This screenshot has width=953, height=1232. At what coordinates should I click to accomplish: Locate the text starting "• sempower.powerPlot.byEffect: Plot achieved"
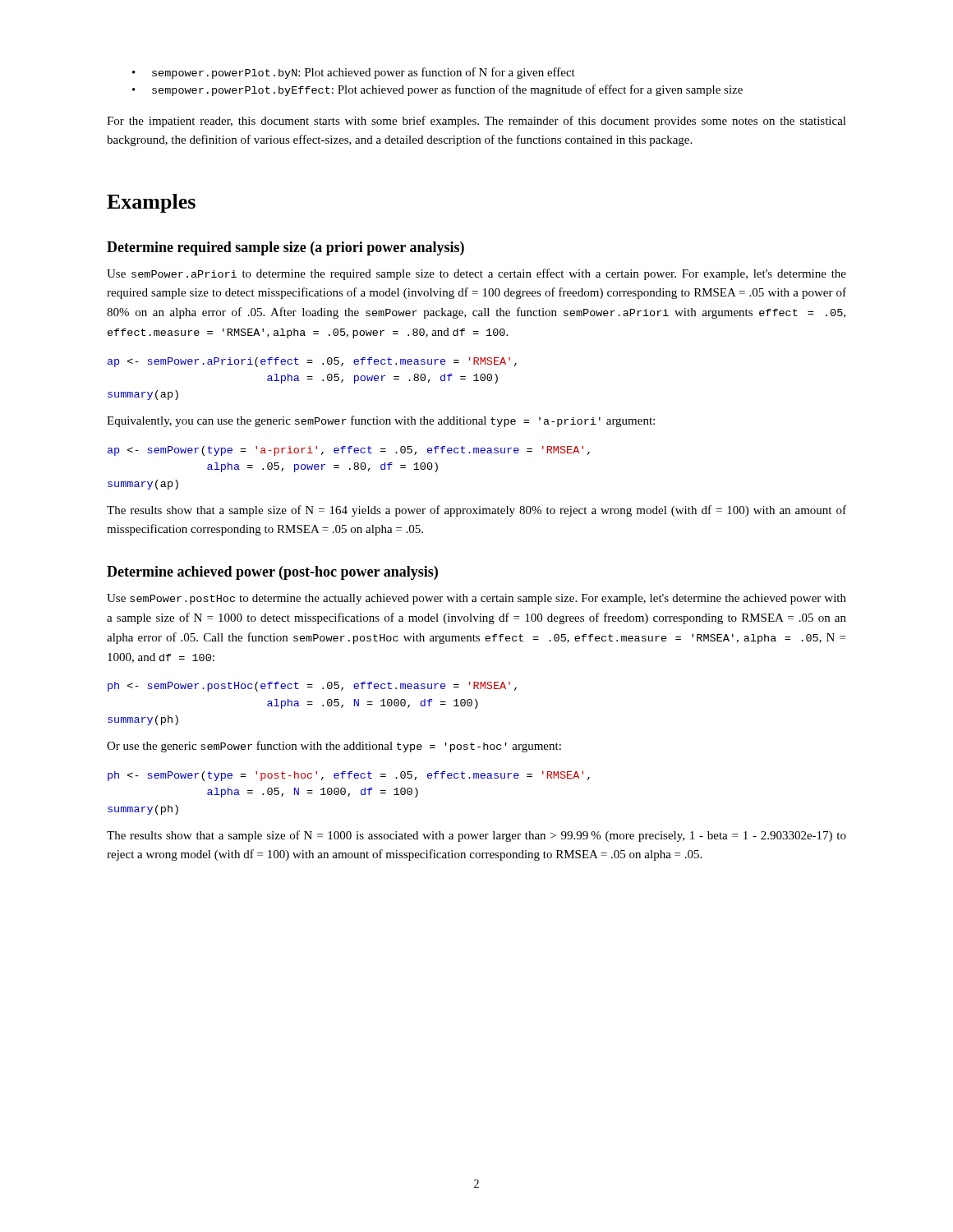(489, 90)
